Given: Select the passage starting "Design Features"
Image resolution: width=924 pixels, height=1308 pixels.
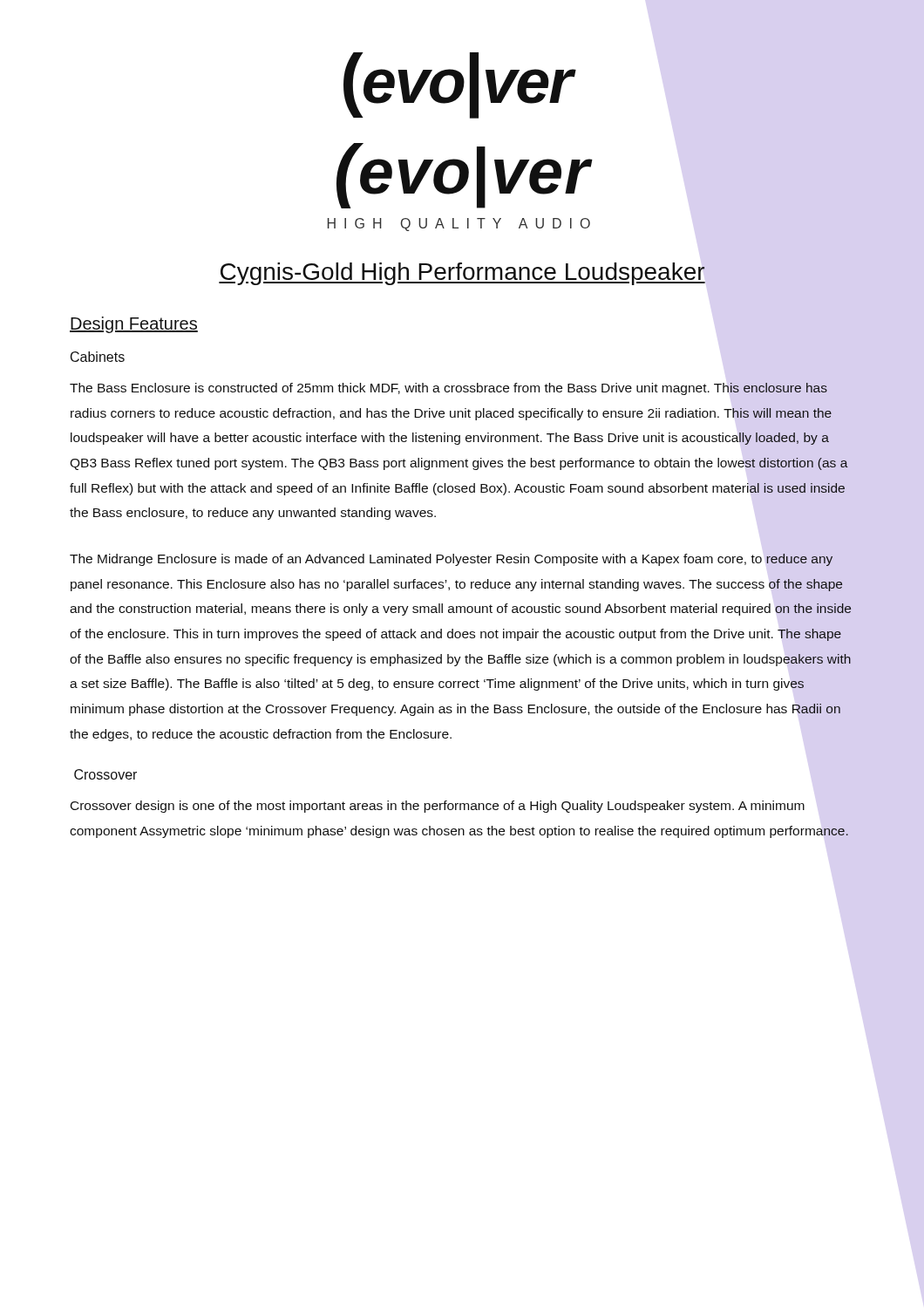Looking at the screenshot, I should pos(134,324).
